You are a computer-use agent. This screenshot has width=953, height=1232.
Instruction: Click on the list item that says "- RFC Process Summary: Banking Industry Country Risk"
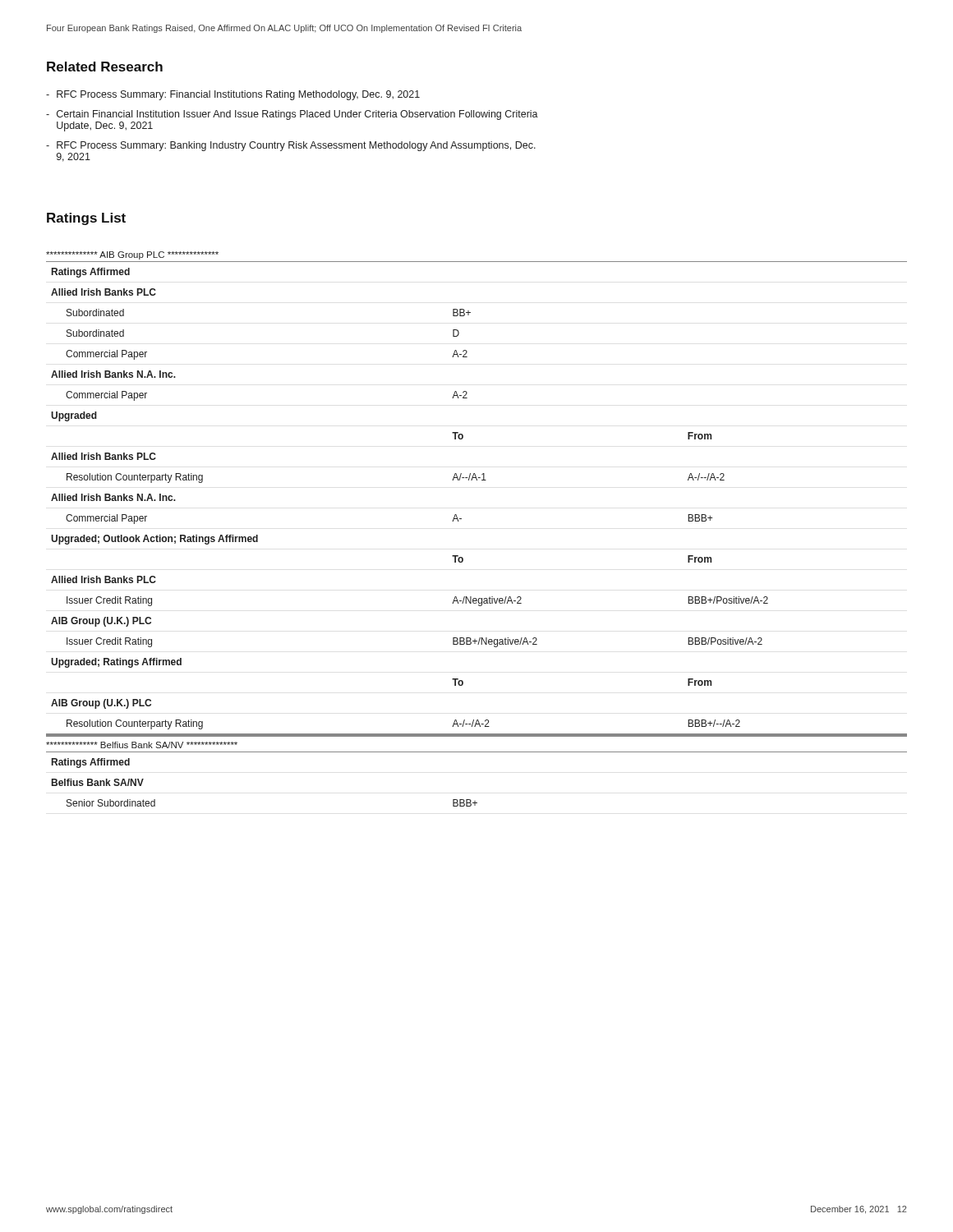click(294, 151)
